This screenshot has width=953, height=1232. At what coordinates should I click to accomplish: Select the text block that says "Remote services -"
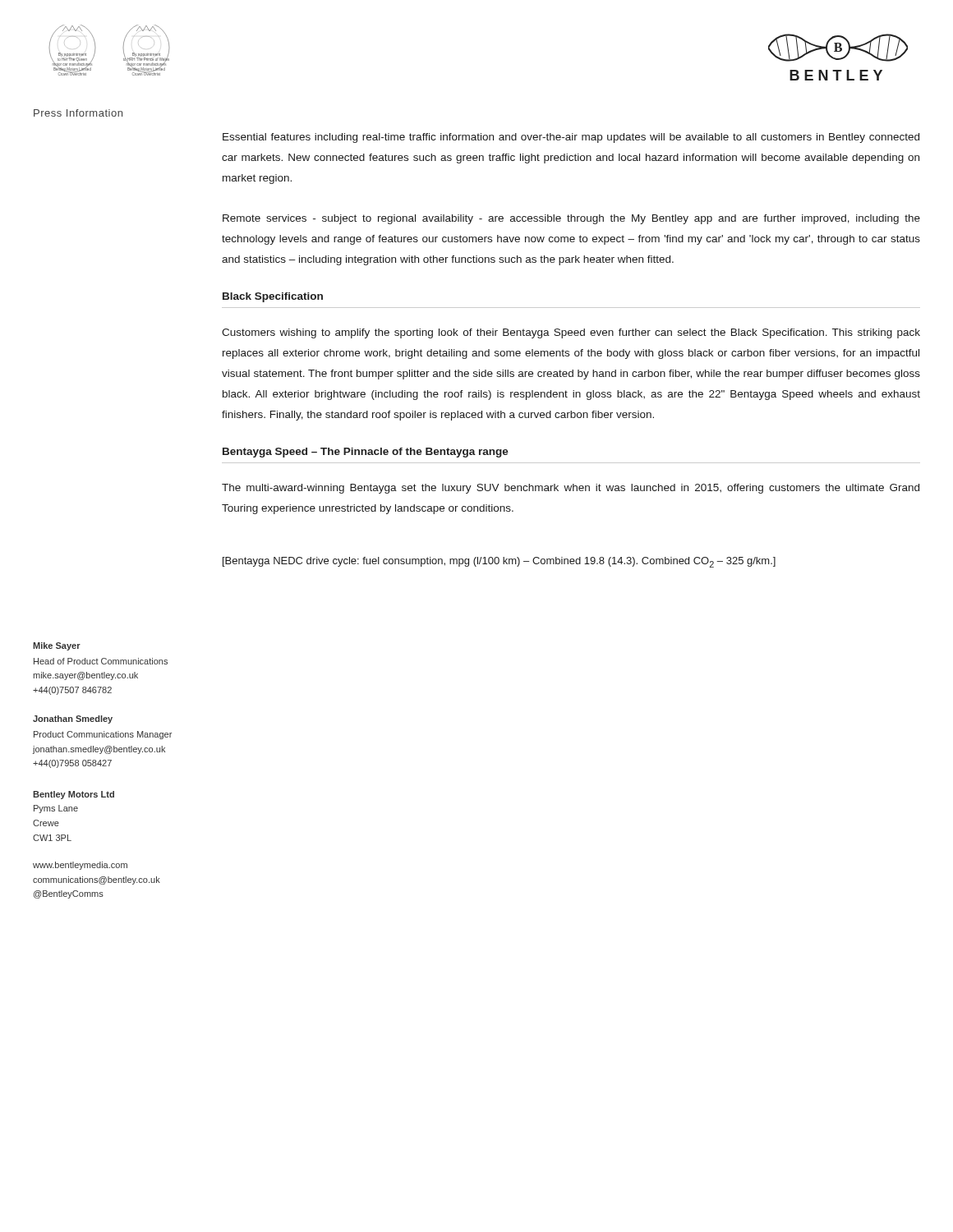(571, 238)
